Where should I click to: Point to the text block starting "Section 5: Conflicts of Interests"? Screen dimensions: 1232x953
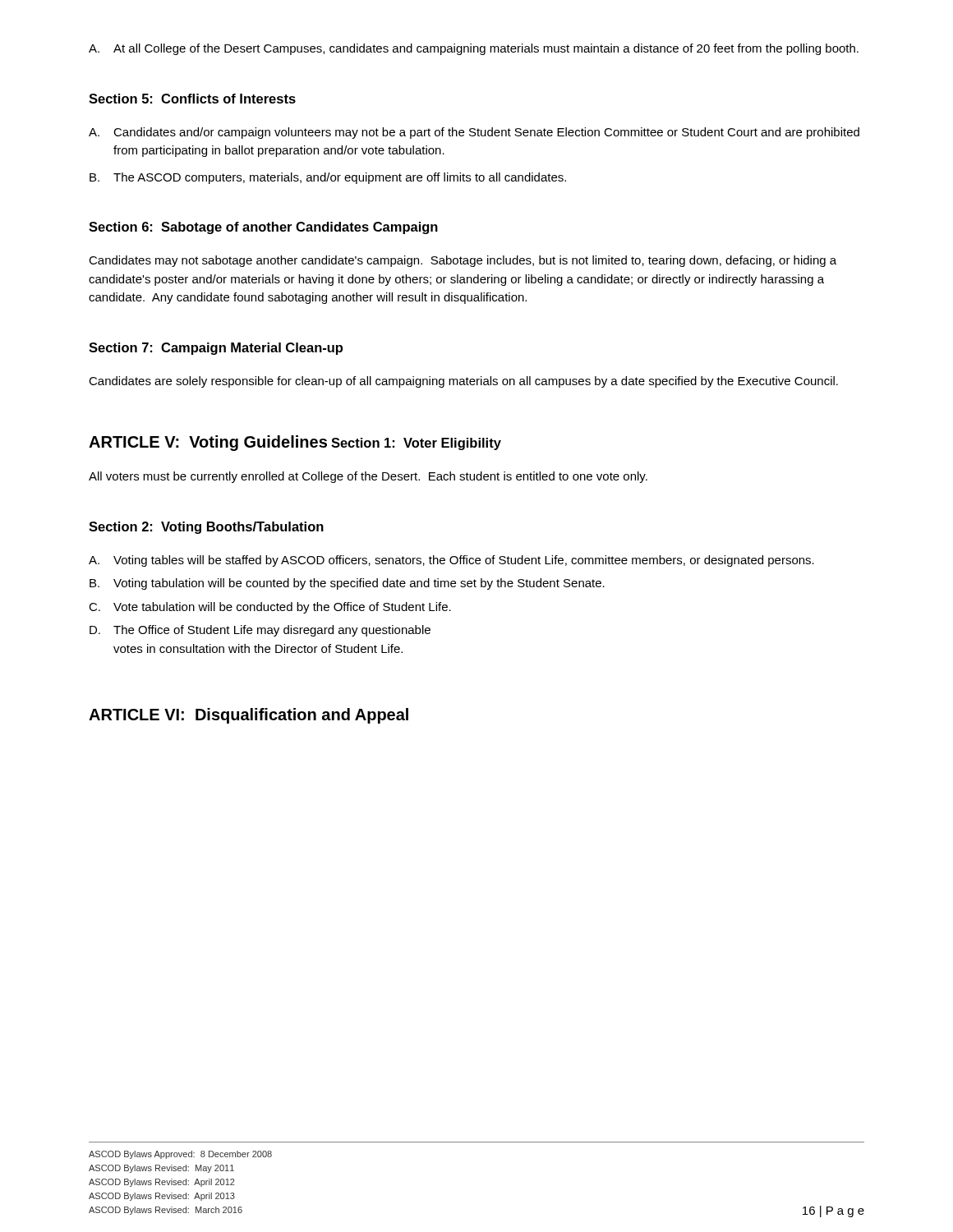[192, 98]
